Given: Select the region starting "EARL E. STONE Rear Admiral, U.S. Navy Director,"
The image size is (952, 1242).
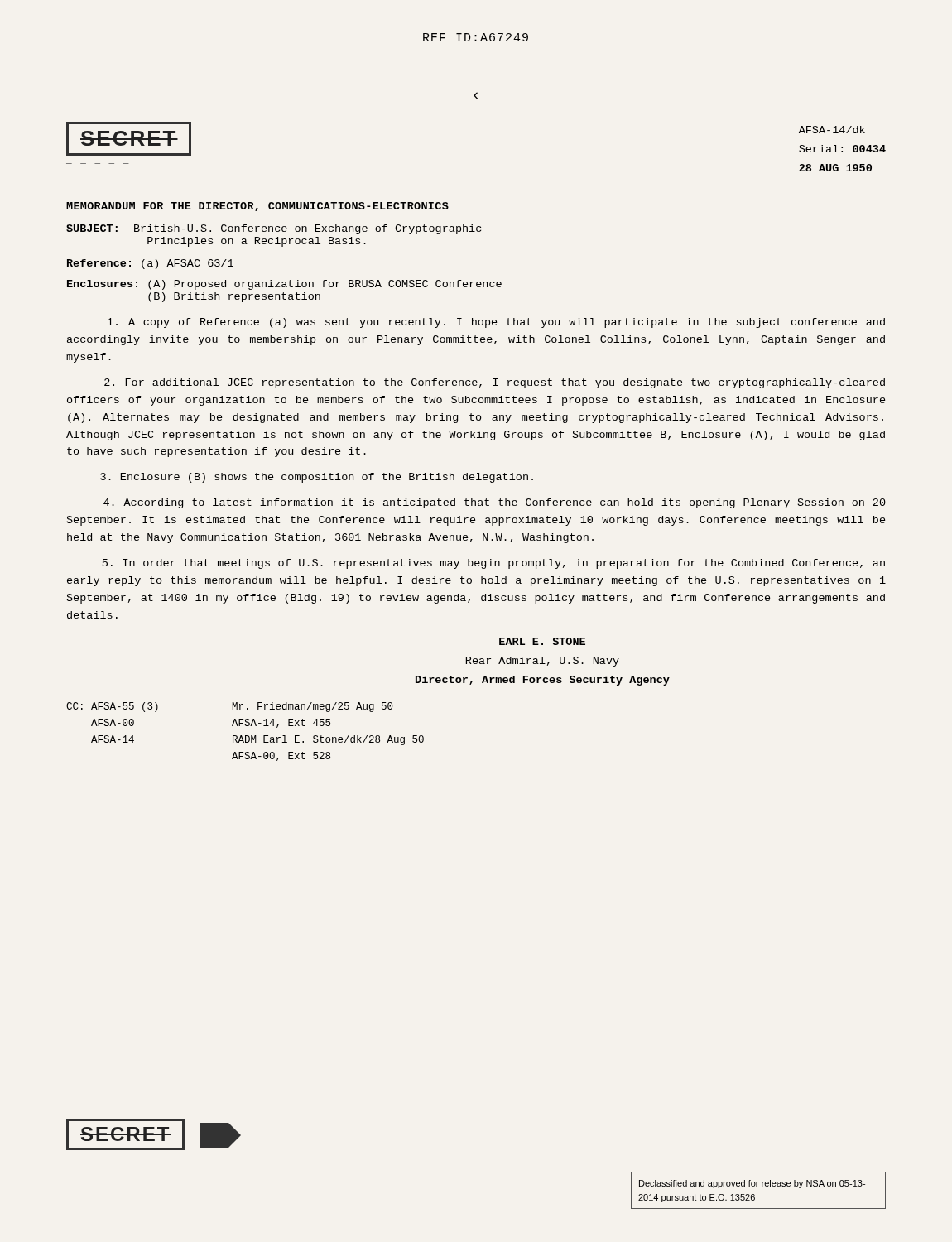Looking at the screenshot, I should [542, 661].
